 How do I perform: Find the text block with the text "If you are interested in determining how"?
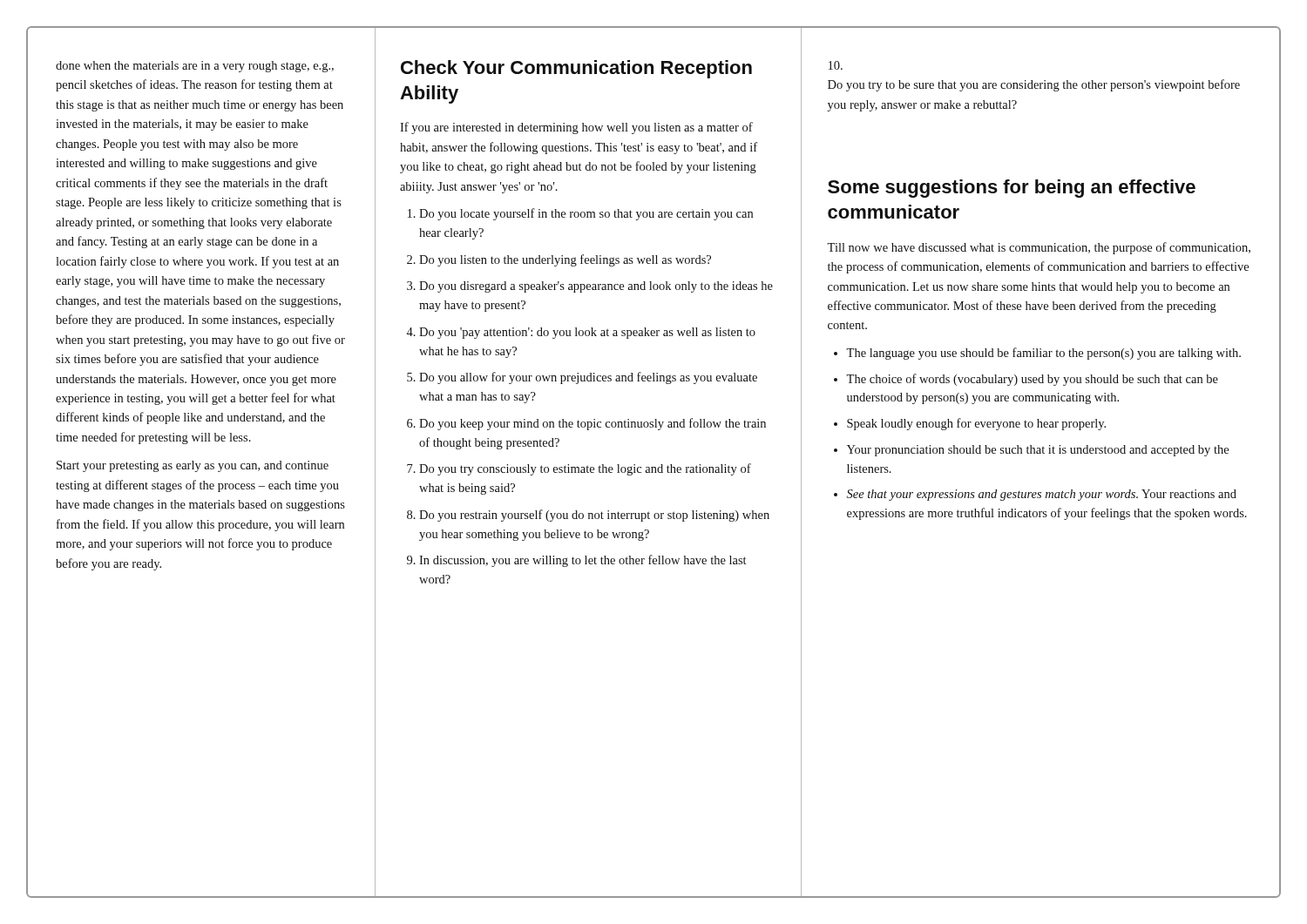(588, 157)
